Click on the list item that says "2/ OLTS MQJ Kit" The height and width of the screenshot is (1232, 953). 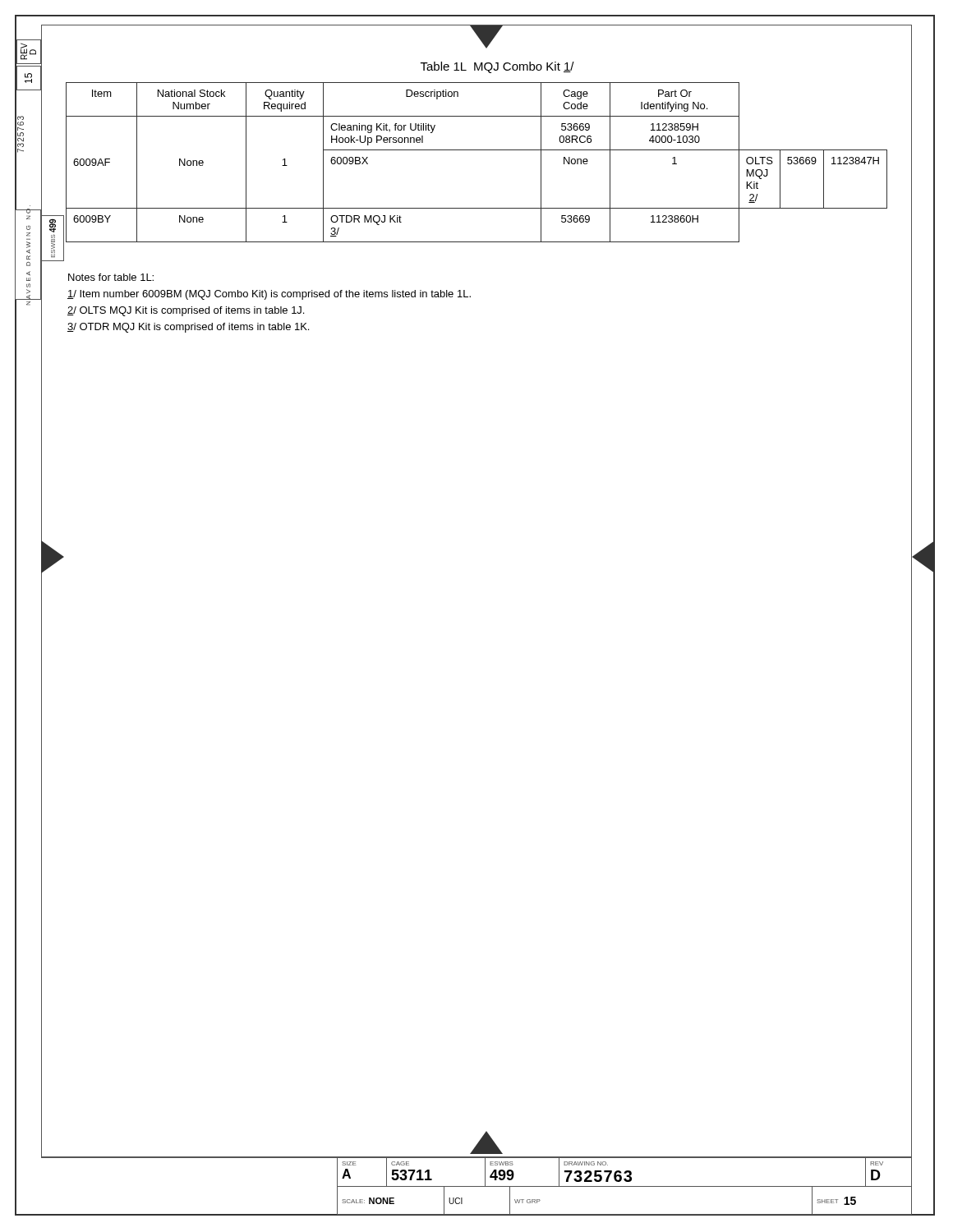[186, 310]
